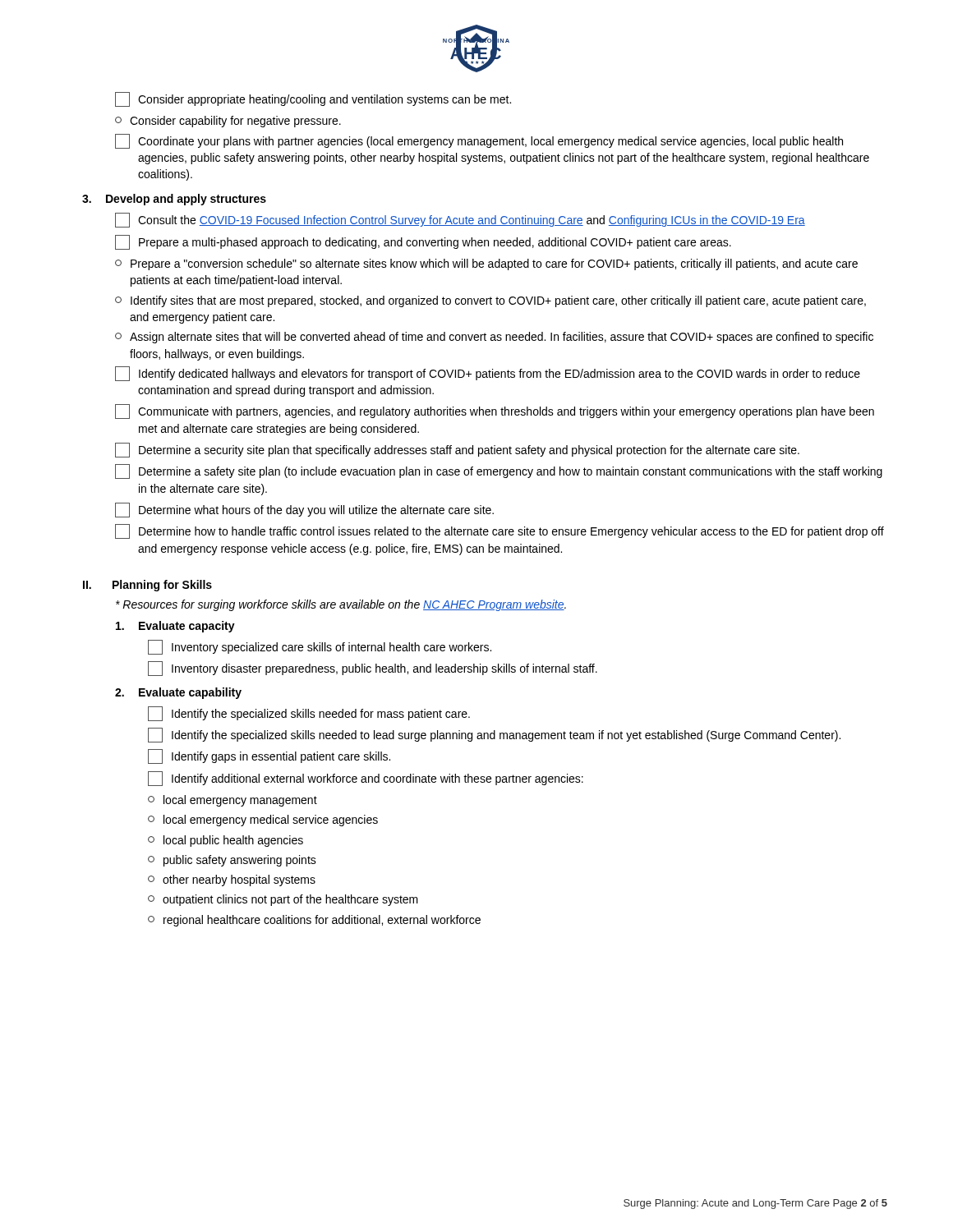Point to the block beginning "Identify dedicated hallways and elevators"
Image resolution: width=953 pixels, height=1232 pixels.
click(501, 382)
